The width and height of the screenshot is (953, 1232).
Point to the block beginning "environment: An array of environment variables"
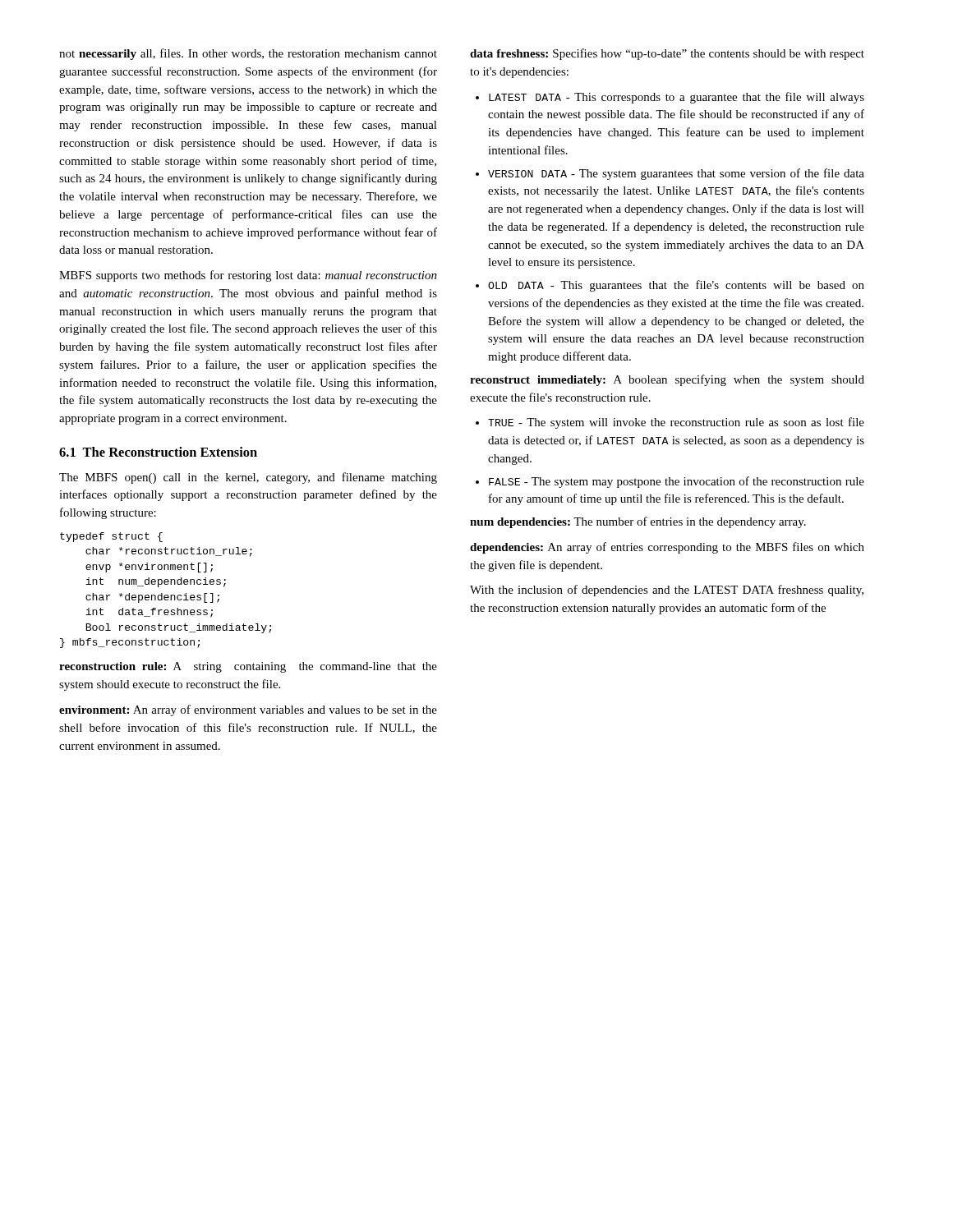click(x=248, y=728)
